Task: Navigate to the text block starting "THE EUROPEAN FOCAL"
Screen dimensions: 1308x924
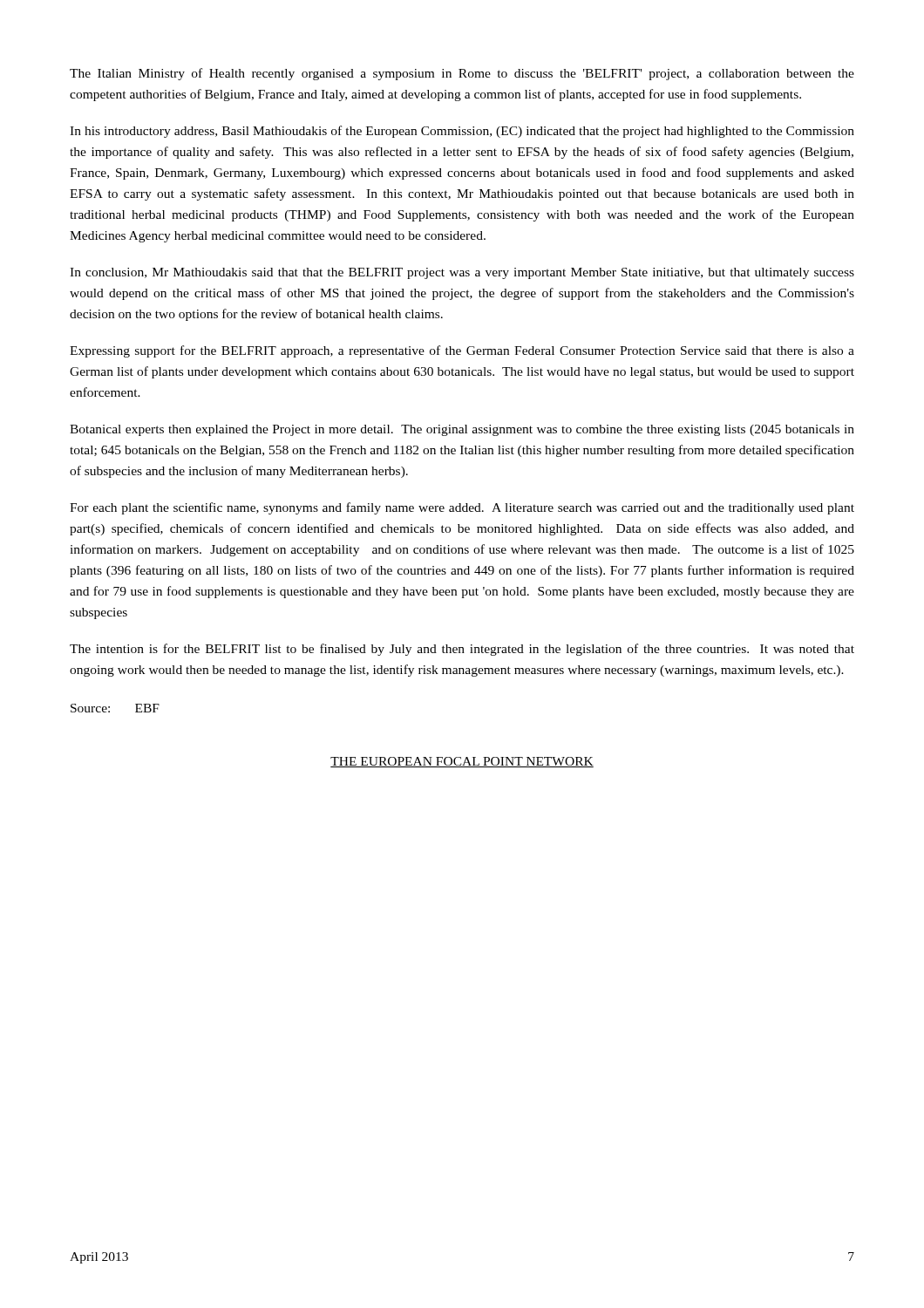Action: pos(462,761)
